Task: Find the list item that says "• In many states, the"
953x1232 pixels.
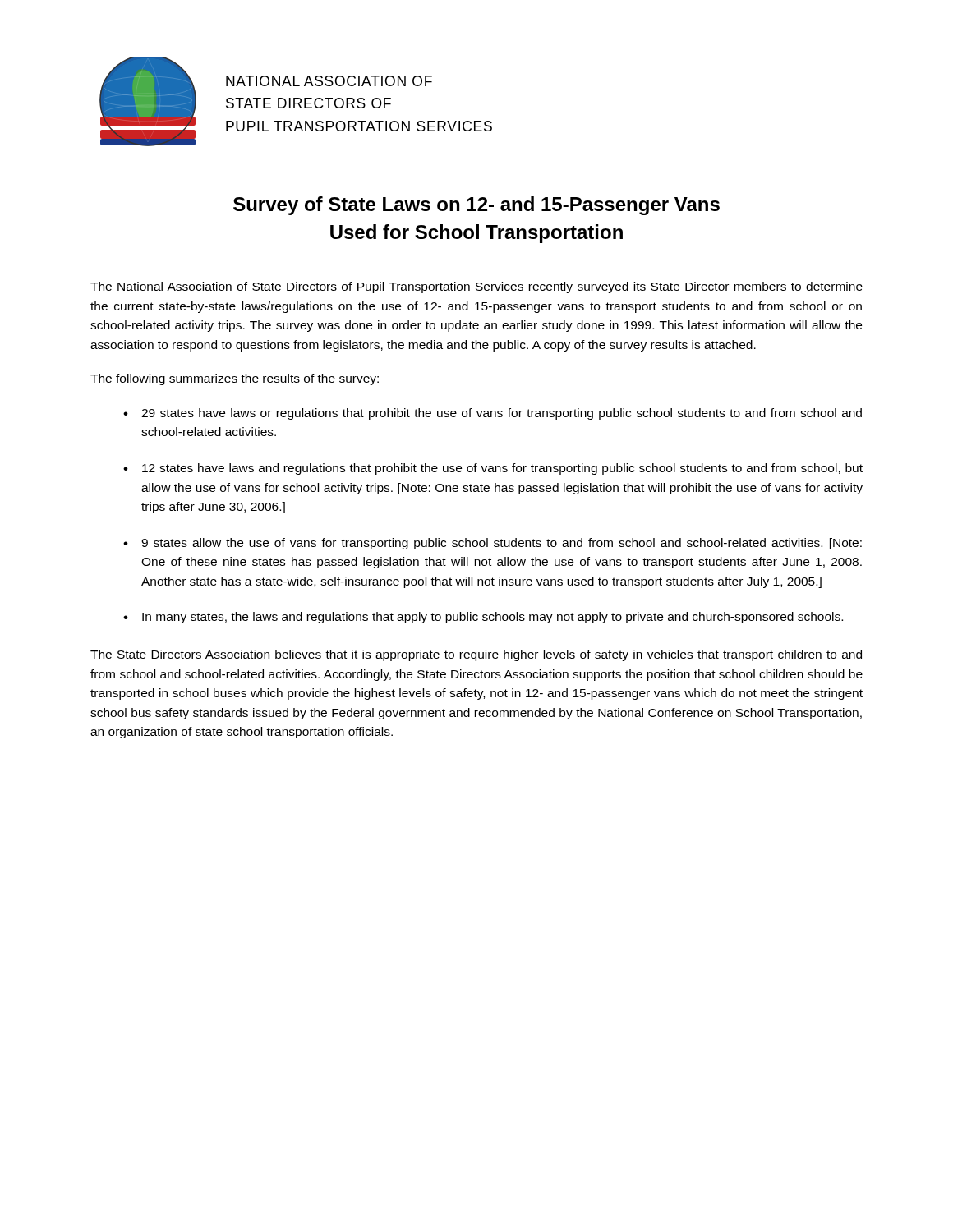Action: click(x=493, y=618)
